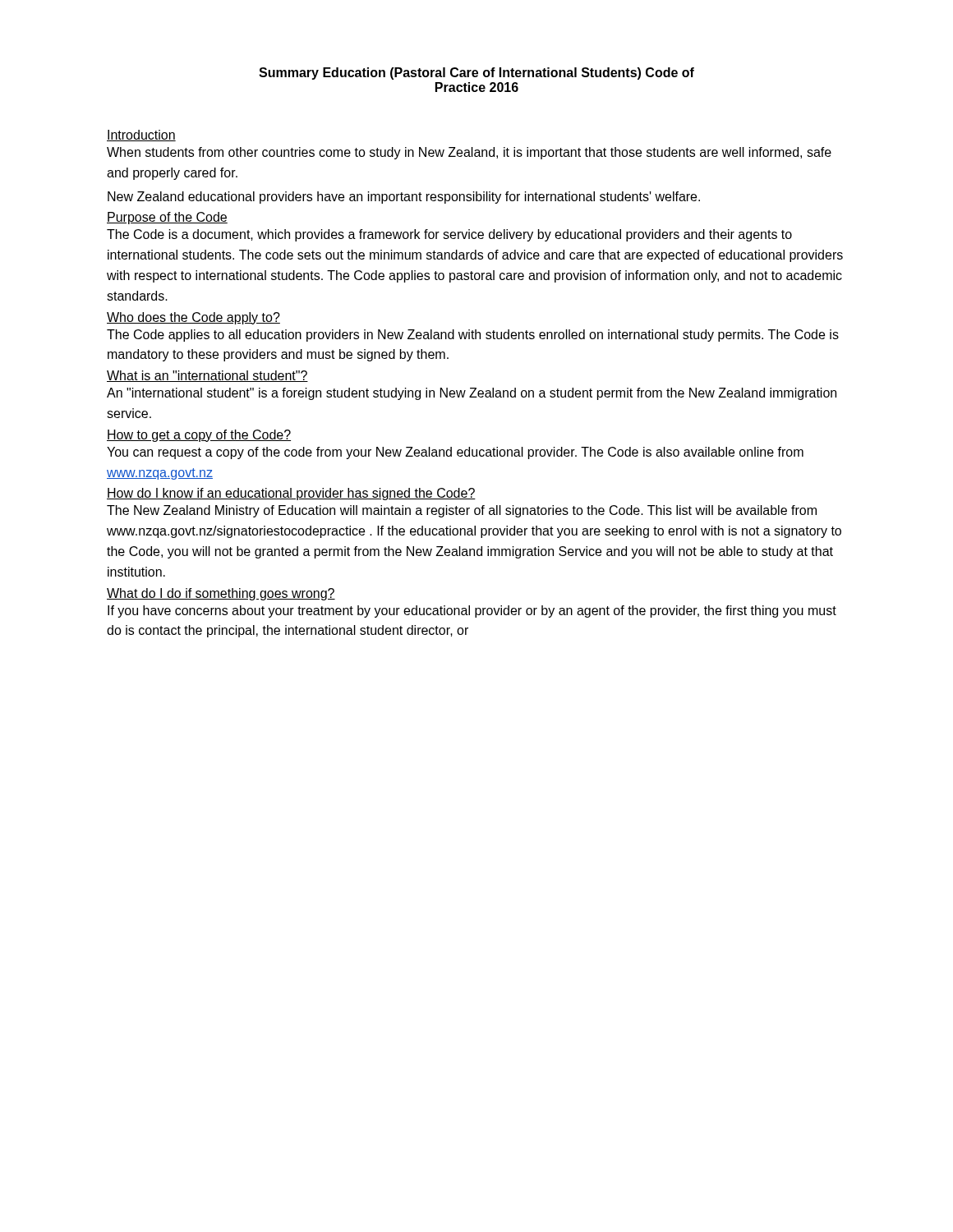Click on the text block containing "An "international student" is a foreign student"
This screenshot has width=953, height=1232.
click(x=472, y=403)
